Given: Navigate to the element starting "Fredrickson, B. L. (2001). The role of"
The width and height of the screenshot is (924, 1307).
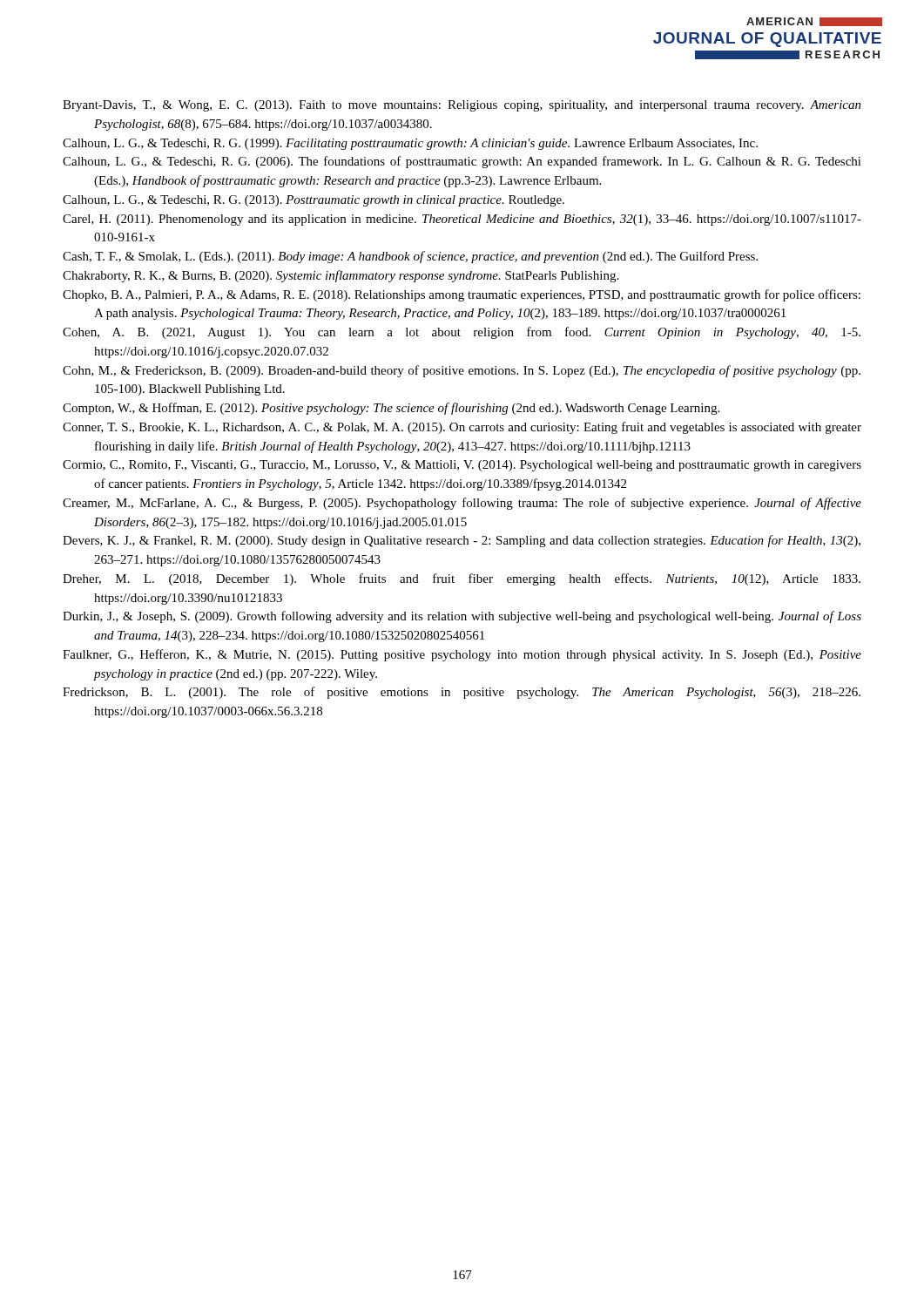Looking at the screenshot, I should pos(462,702).
